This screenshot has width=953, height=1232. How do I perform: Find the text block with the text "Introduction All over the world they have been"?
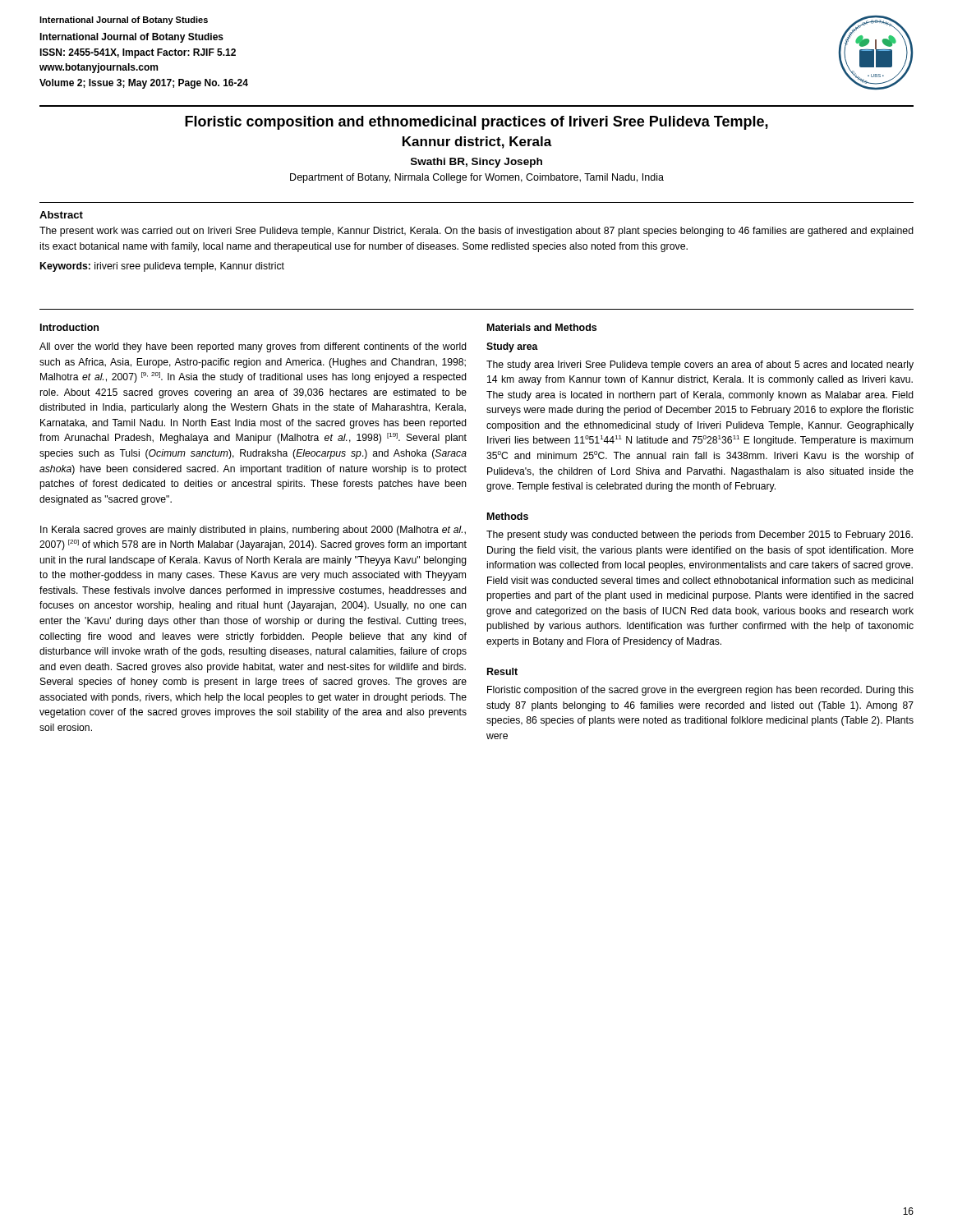click(x=253, y=527)
